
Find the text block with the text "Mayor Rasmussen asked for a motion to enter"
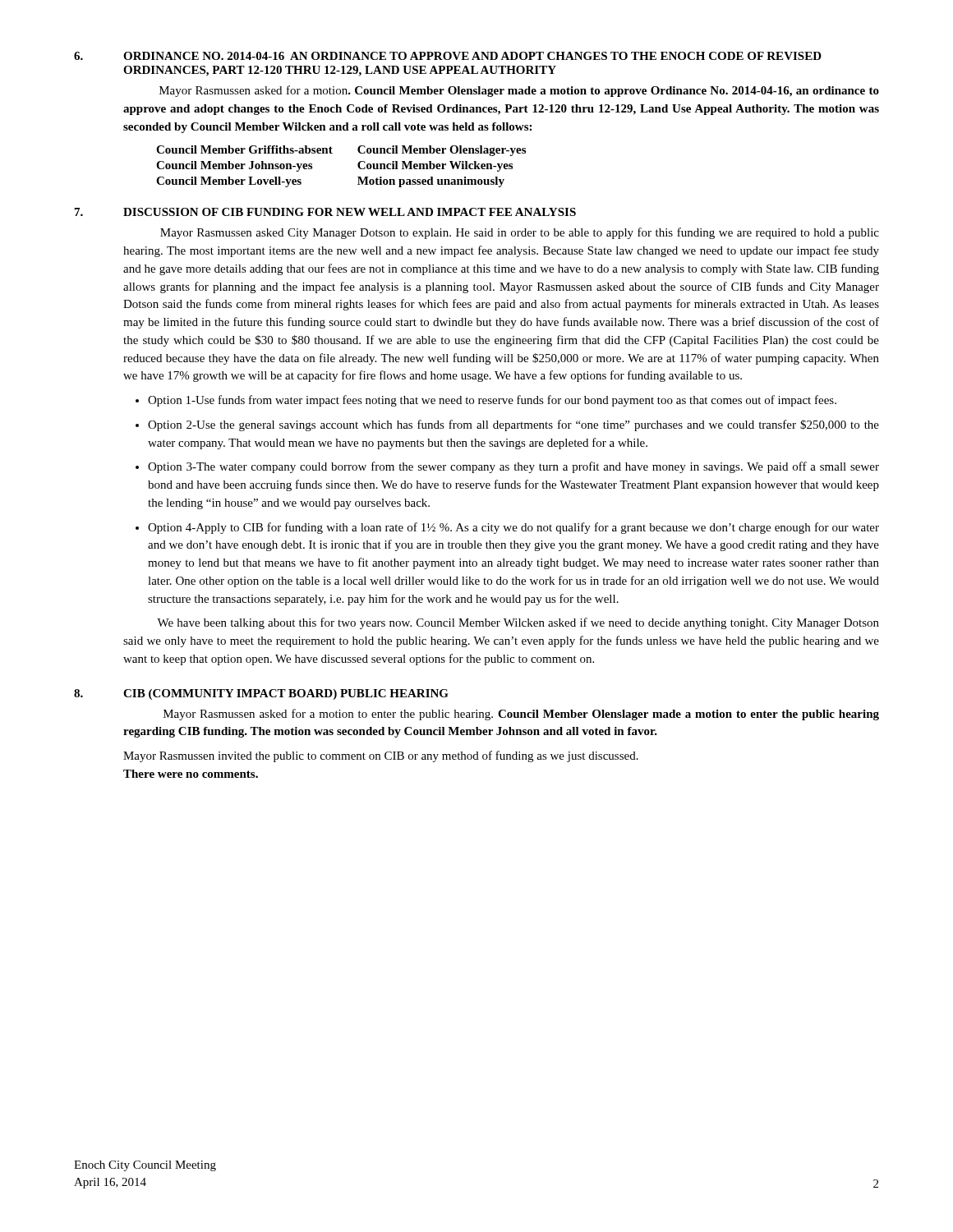click(501, 744)
